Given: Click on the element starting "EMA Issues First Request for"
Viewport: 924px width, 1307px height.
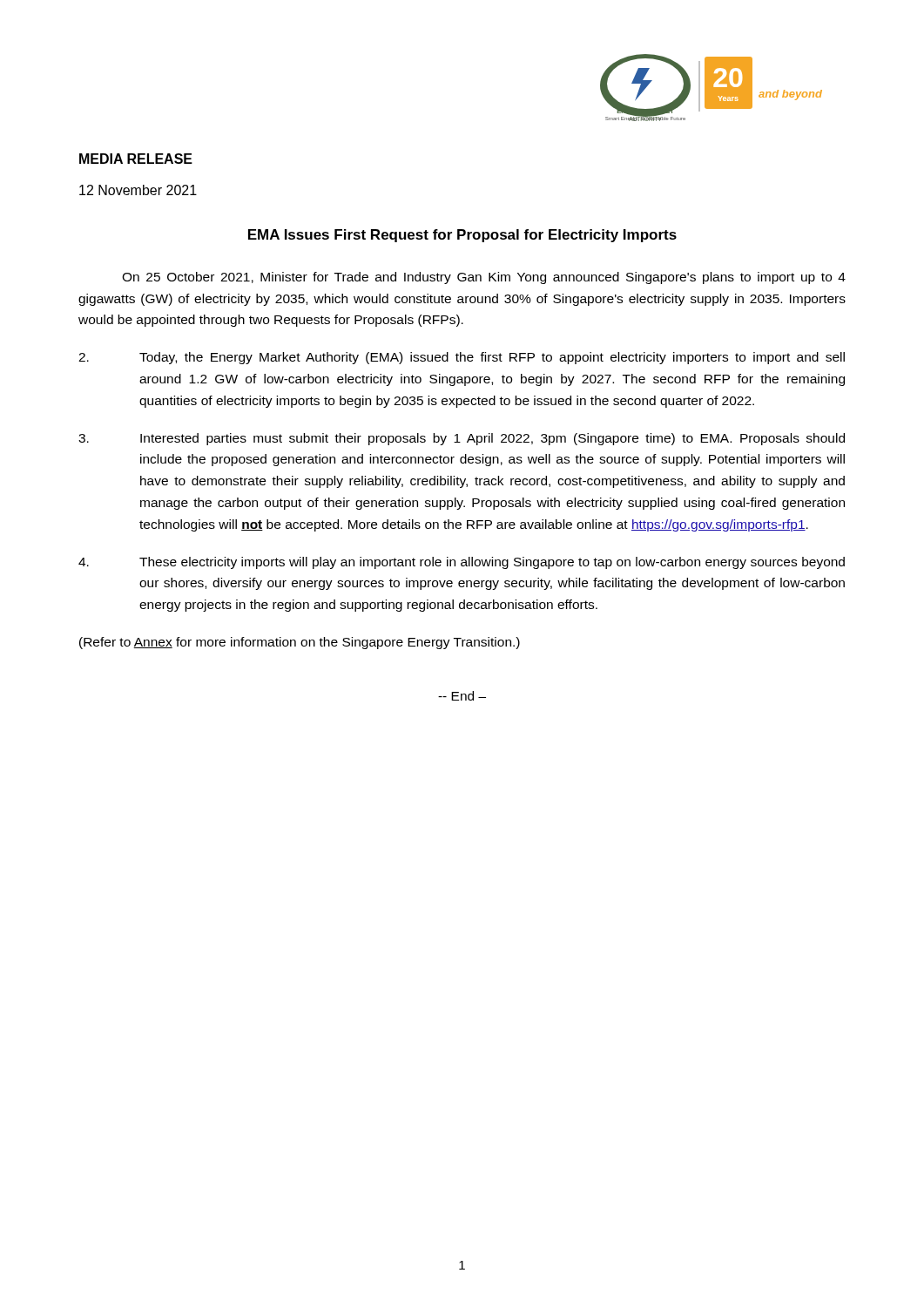Looking at the screenshot, I should [x=462, y=235].
